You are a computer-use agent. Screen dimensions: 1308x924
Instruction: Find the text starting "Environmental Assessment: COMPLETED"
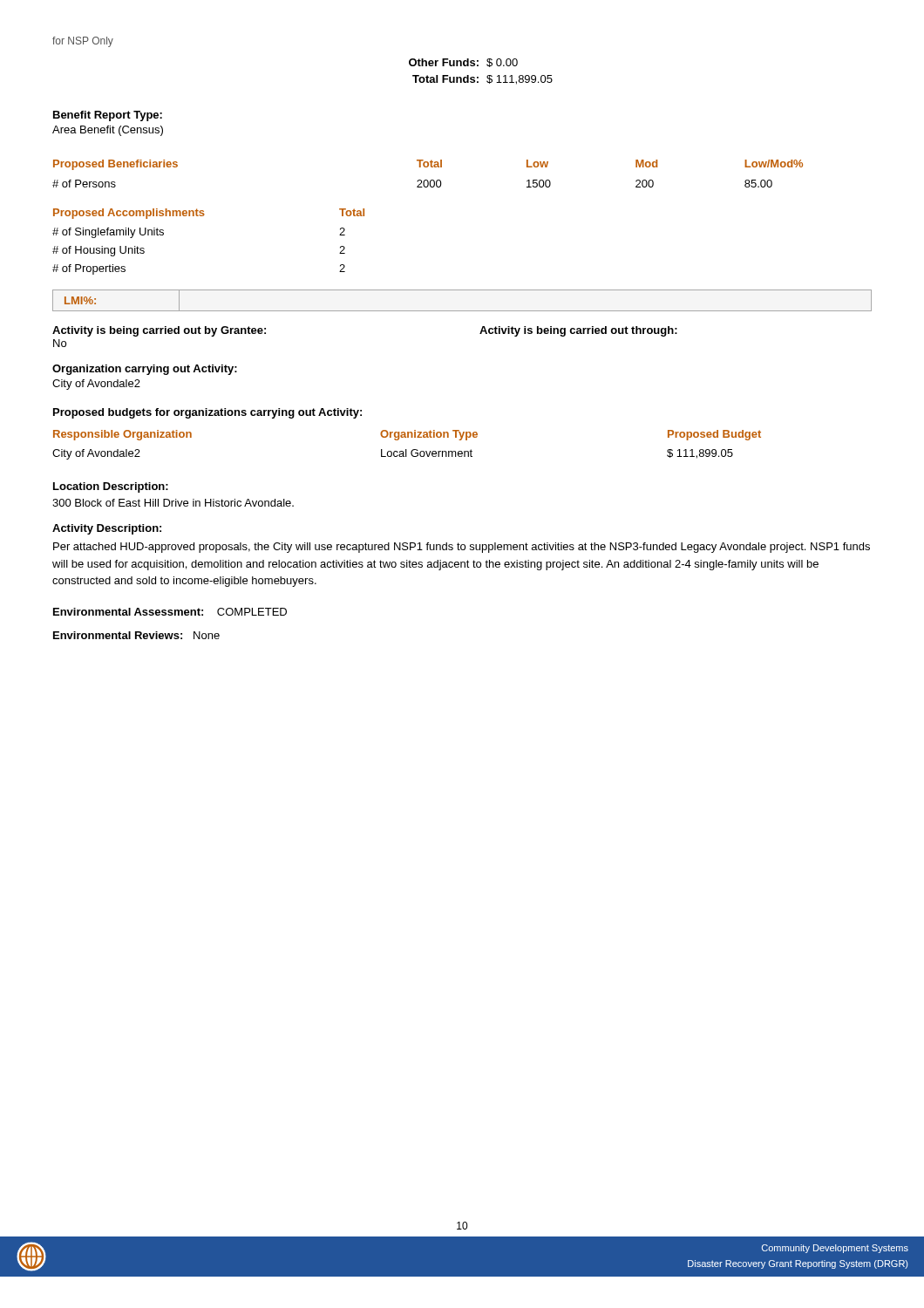[170, 611]
